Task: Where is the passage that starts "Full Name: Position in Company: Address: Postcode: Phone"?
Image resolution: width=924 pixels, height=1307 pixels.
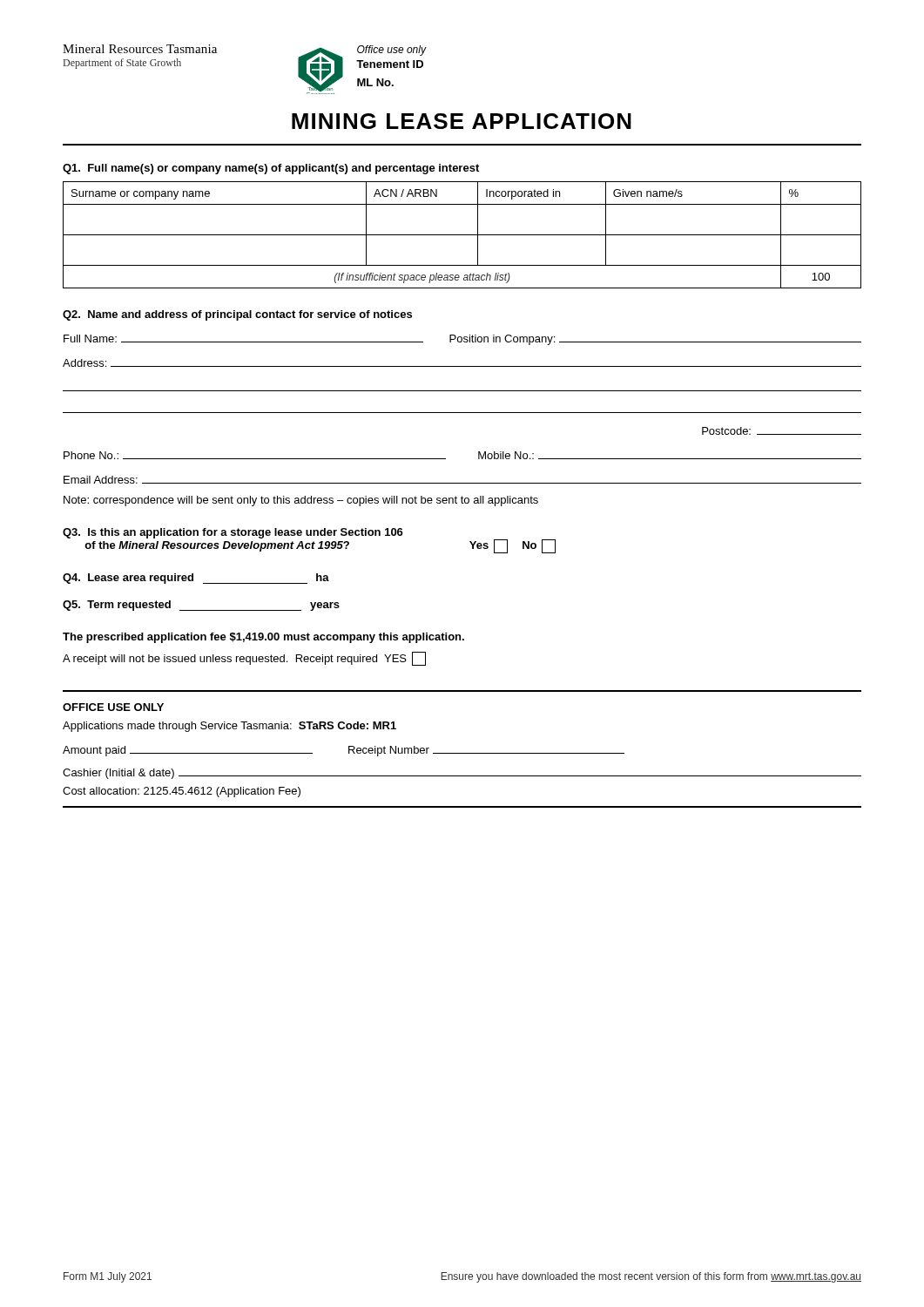Action: click(462, 407)
